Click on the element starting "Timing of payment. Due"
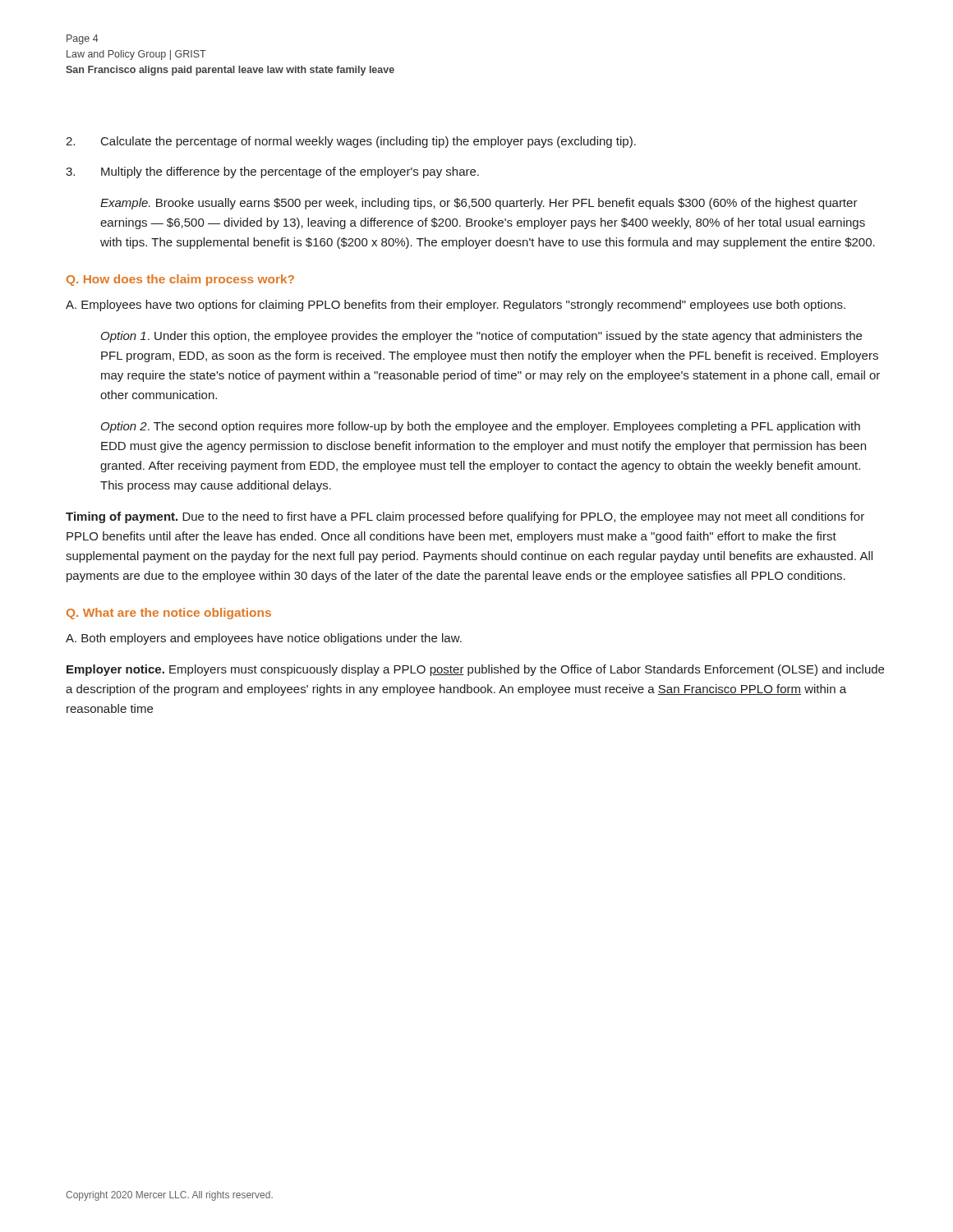This screenshot has width=953, height=1232. point(470,545)
